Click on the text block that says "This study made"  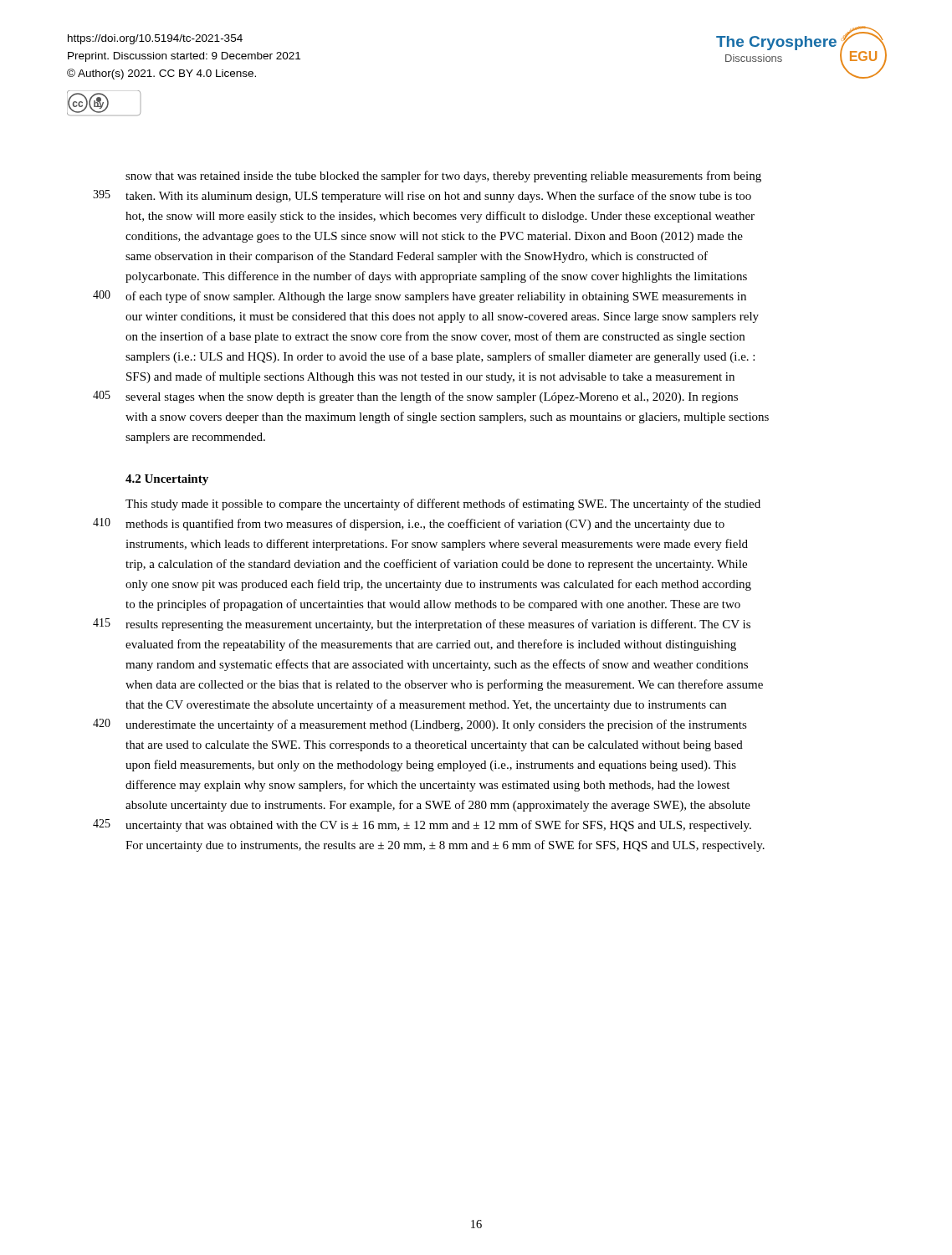tap(476, 674)
